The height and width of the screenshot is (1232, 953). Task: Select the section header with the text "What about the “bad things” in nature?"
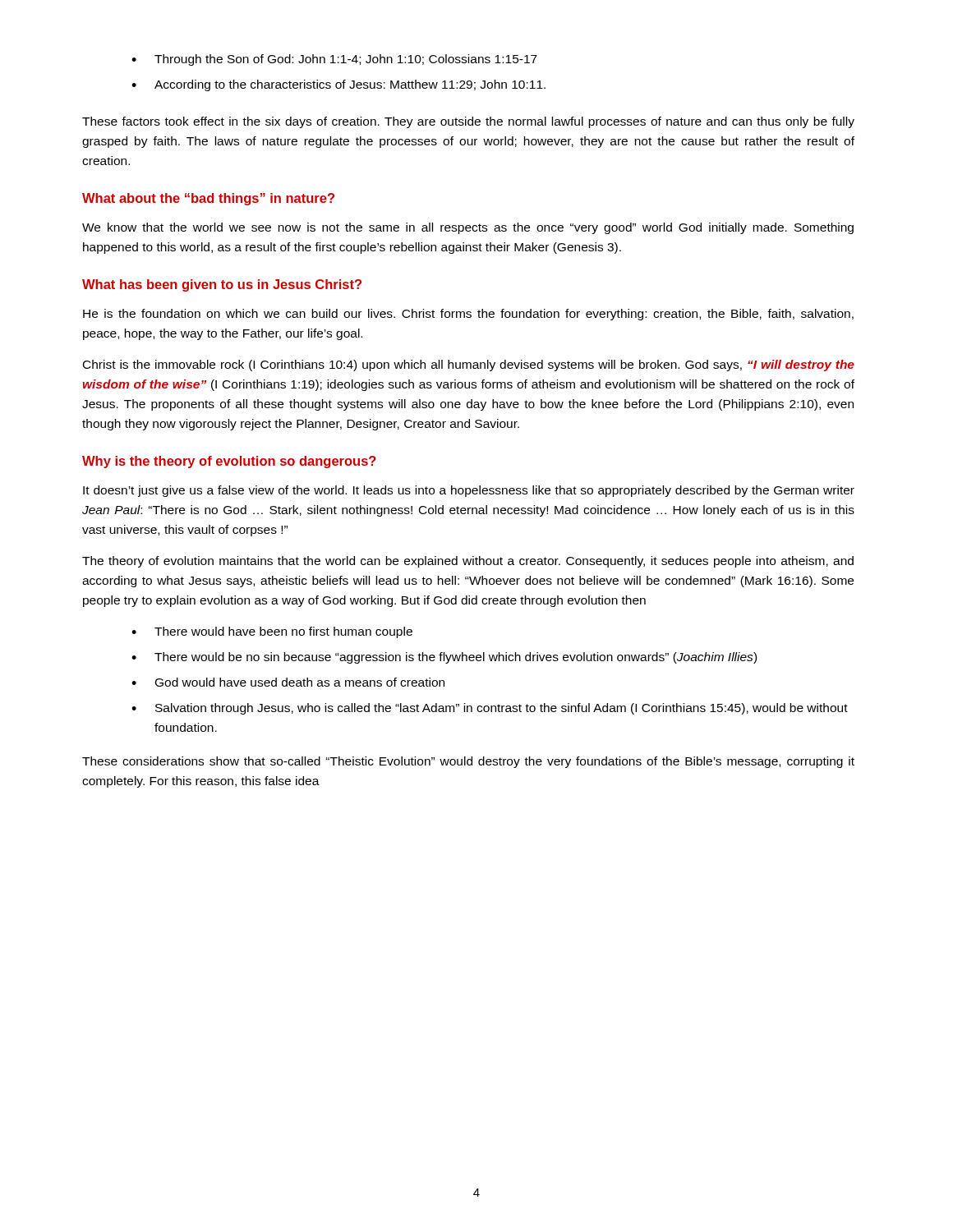pyautogui.click(x=209, y=198)
